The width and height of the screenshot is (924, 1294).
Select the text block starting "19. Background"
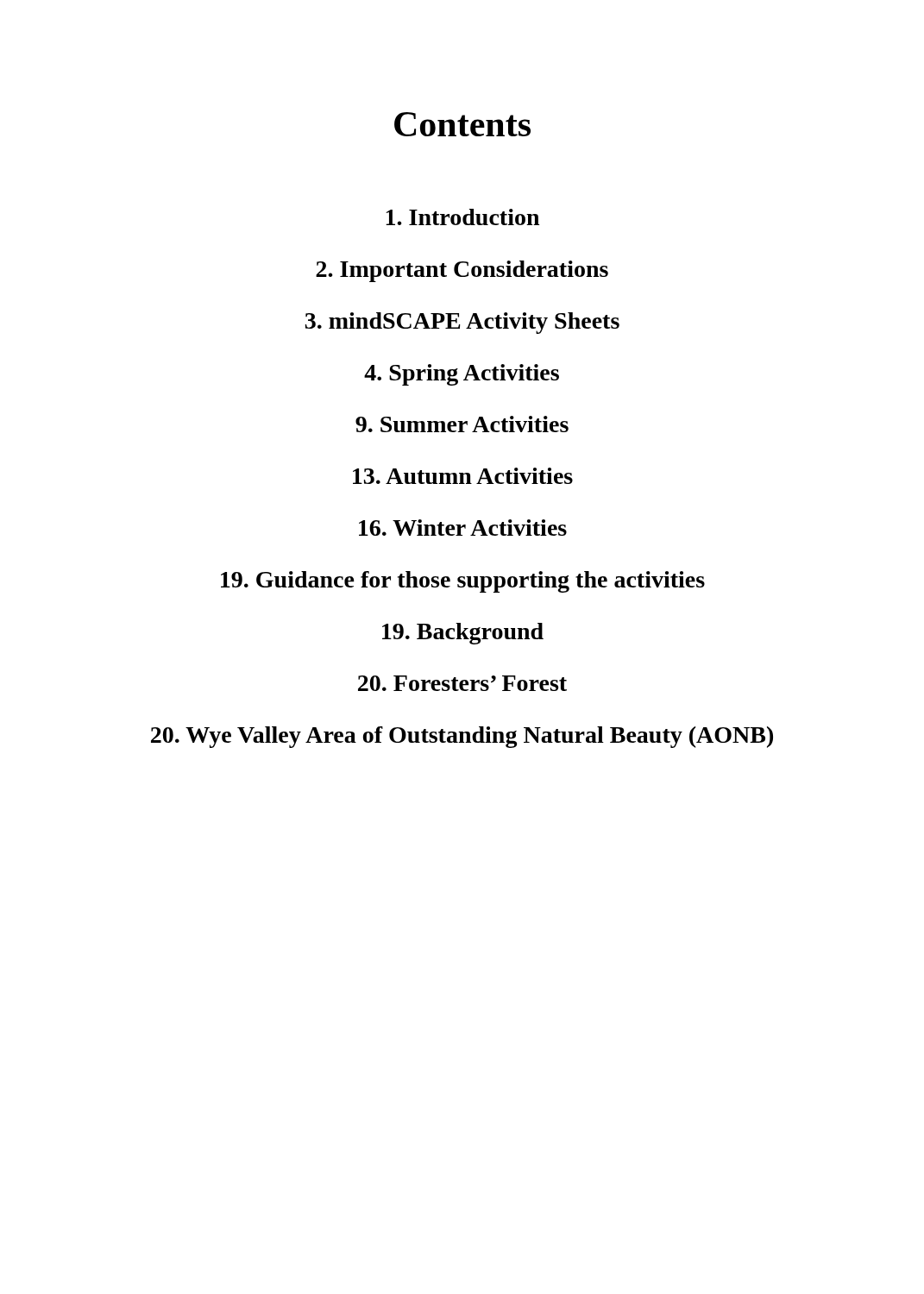pos(462,631)
